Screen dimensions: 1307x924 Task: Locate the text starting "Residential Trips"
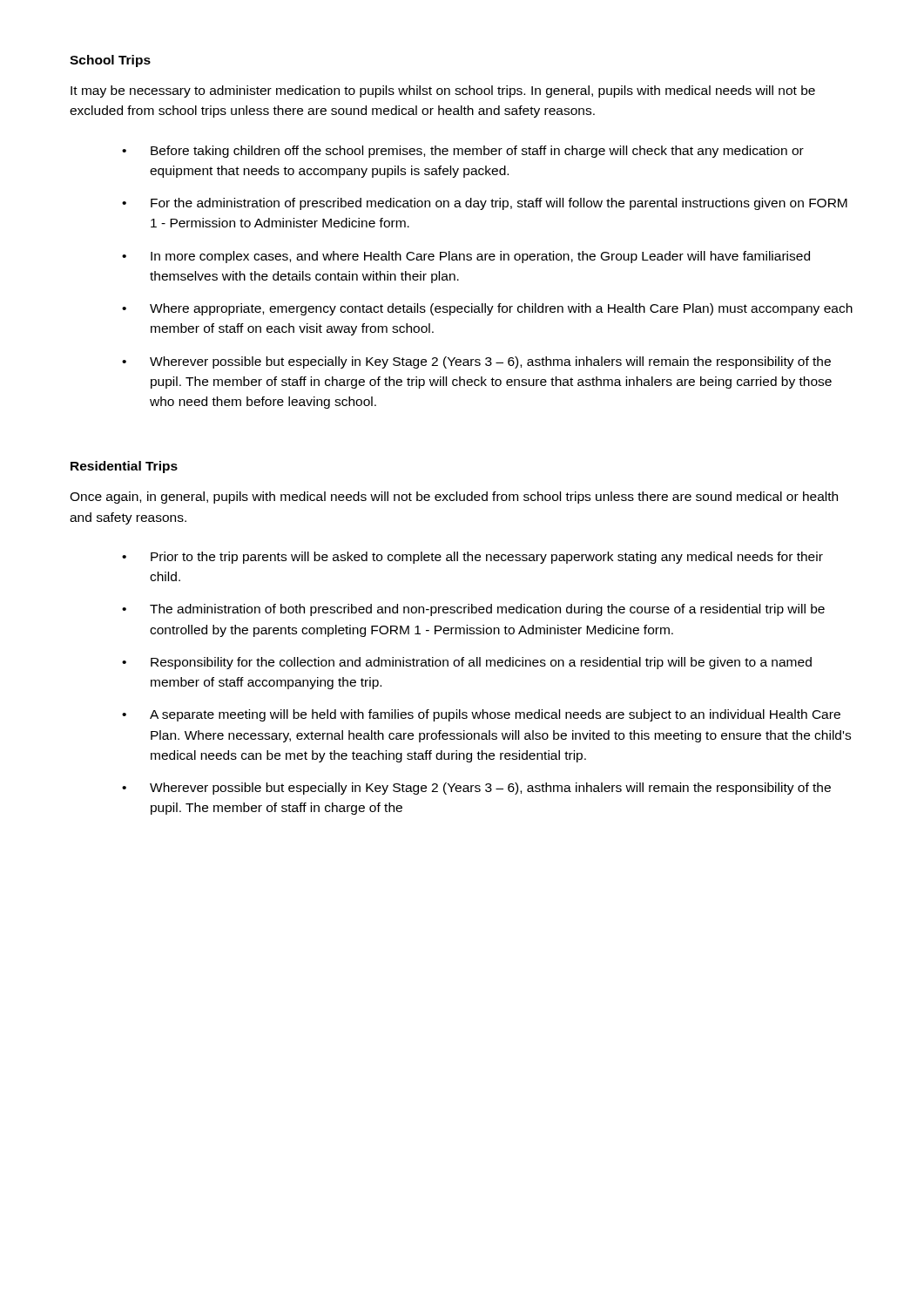[x=124, y=466]
